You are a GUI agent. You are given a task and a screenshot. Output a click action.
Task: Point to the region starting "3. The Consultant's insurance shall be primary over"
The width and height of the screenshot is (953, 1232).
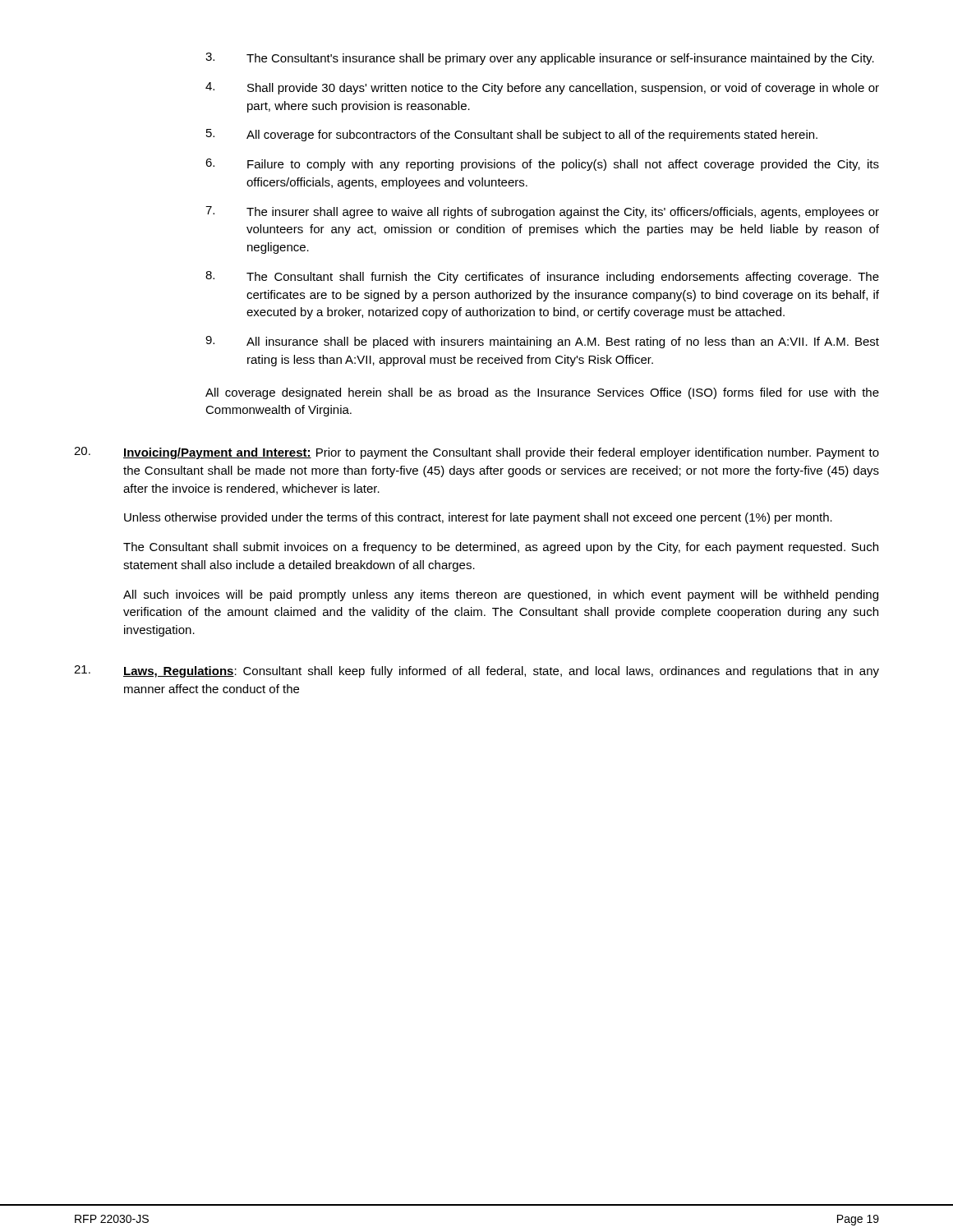(x=542, y=58)
